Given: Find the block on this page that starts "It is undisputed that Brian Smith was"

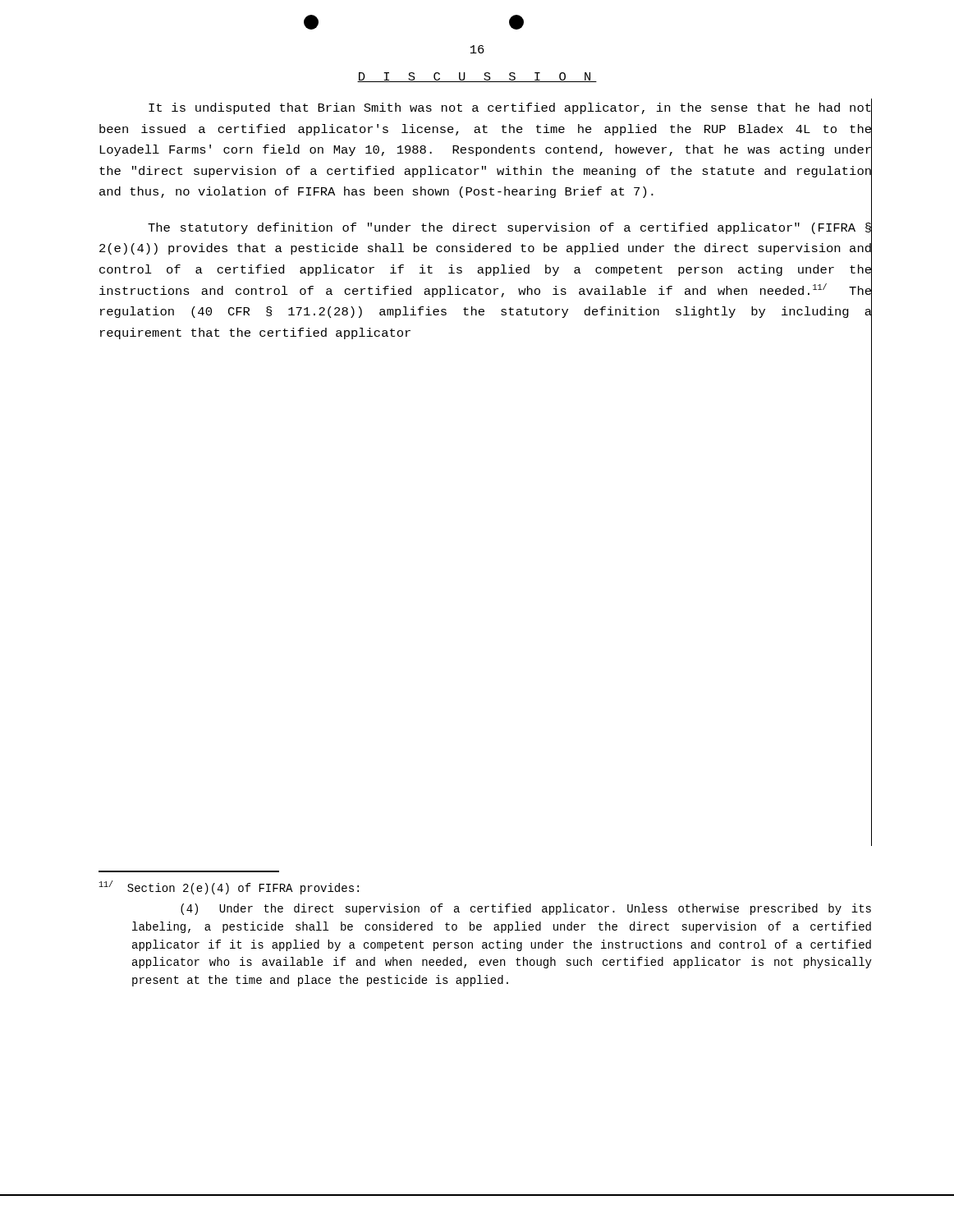Looking at the screenshot, I should (485, 150).
